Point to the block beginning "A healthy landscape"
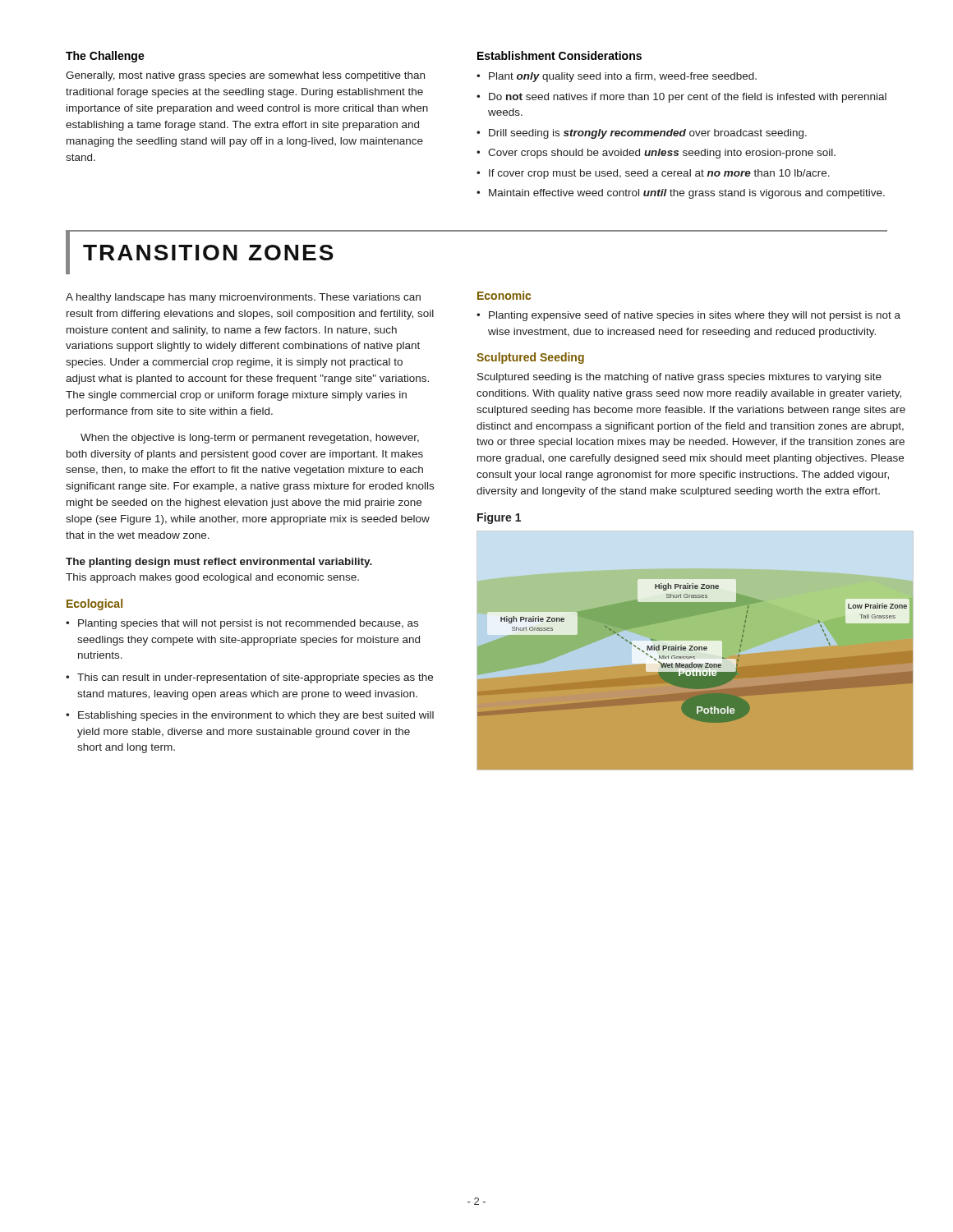The height and width of the screenshot is (1232, 953). click(x=250, y=354)
